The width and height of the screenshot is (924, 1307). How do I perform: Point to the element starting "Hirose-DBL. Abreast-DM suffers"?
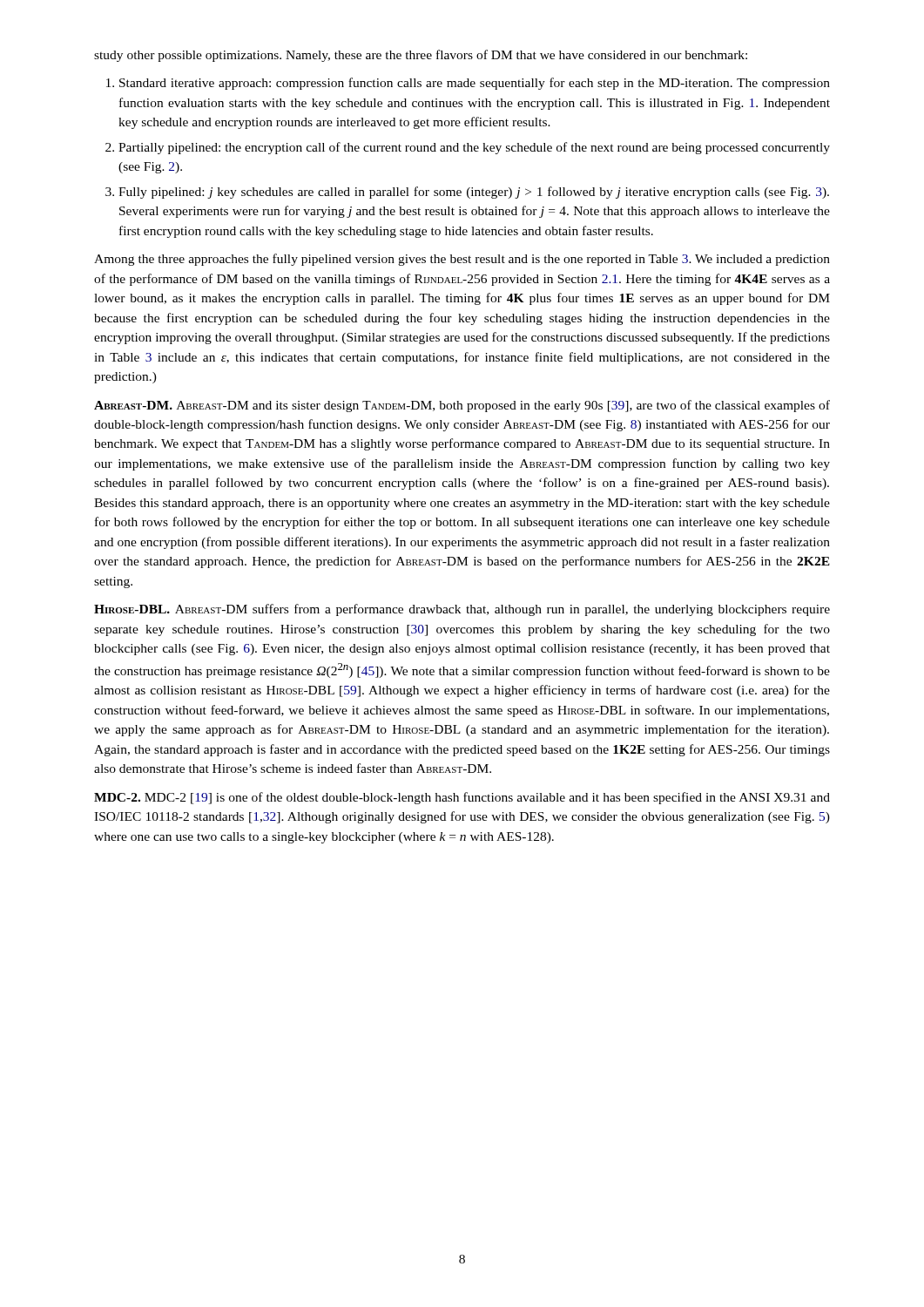pyautogui.click(x=462, y=689)
